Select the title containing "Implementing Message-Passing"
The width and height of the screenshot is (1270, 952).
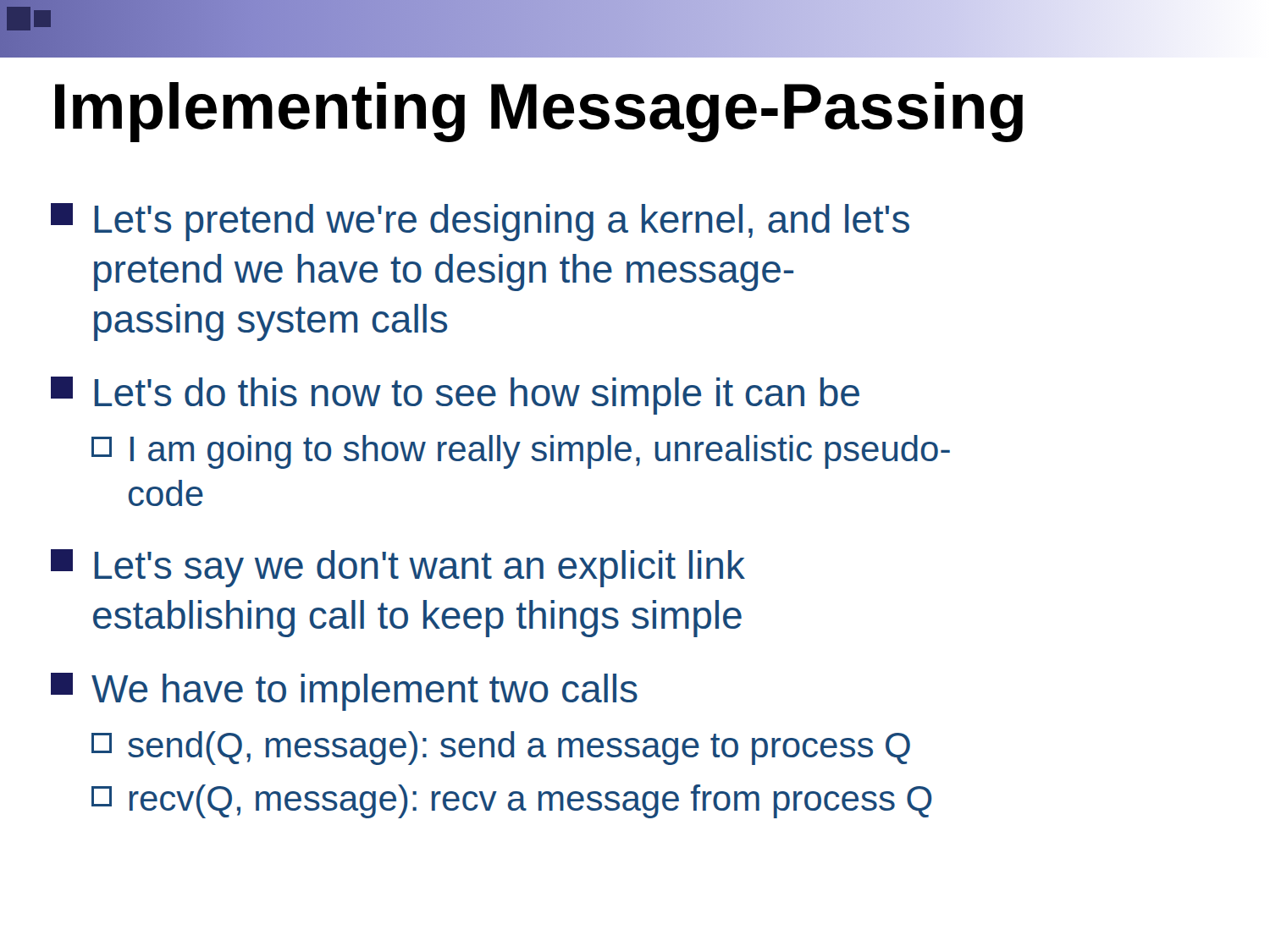point(635,107)
